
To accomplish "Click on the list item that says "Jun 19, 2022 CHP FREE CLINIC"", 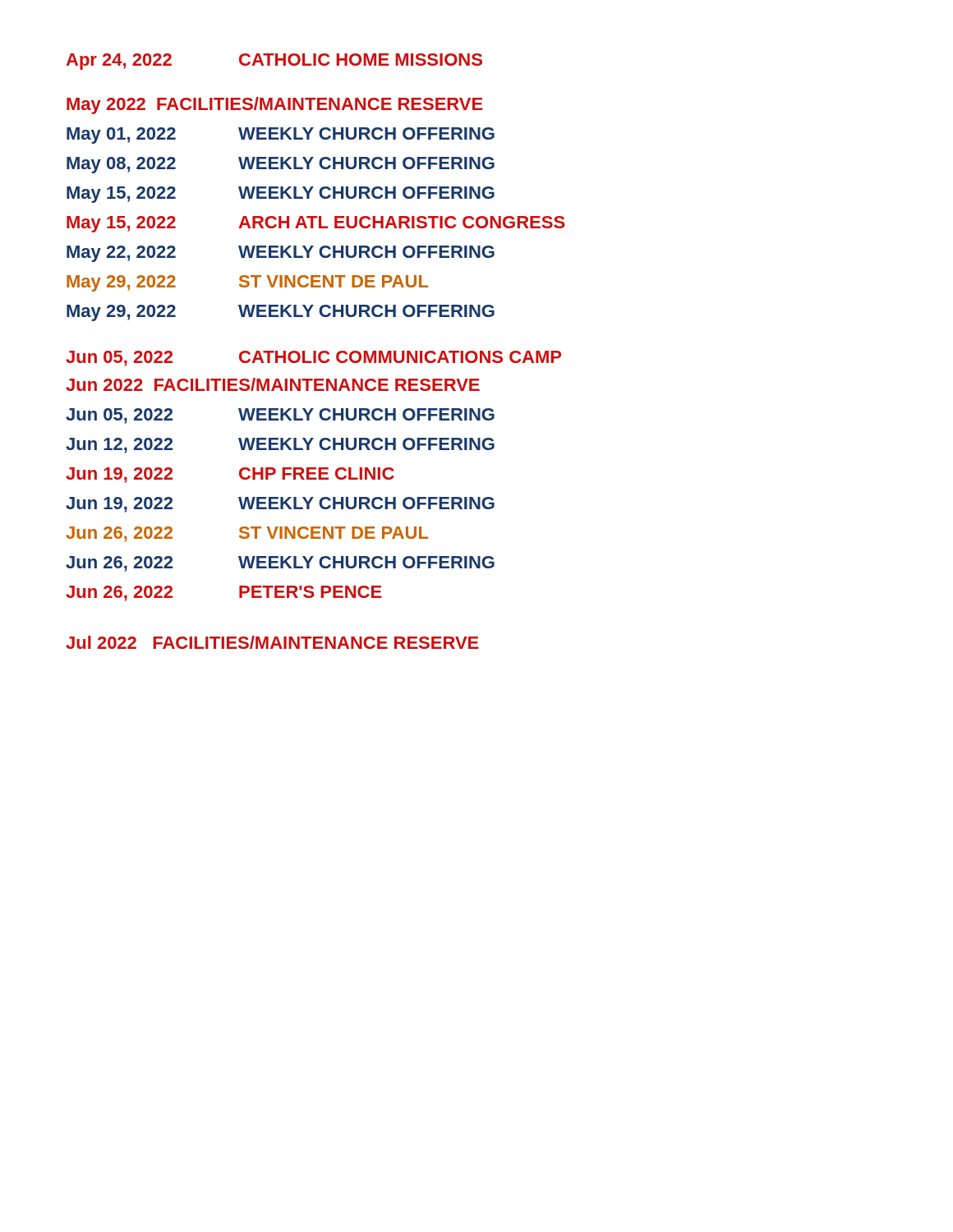I will click(230, 474).
